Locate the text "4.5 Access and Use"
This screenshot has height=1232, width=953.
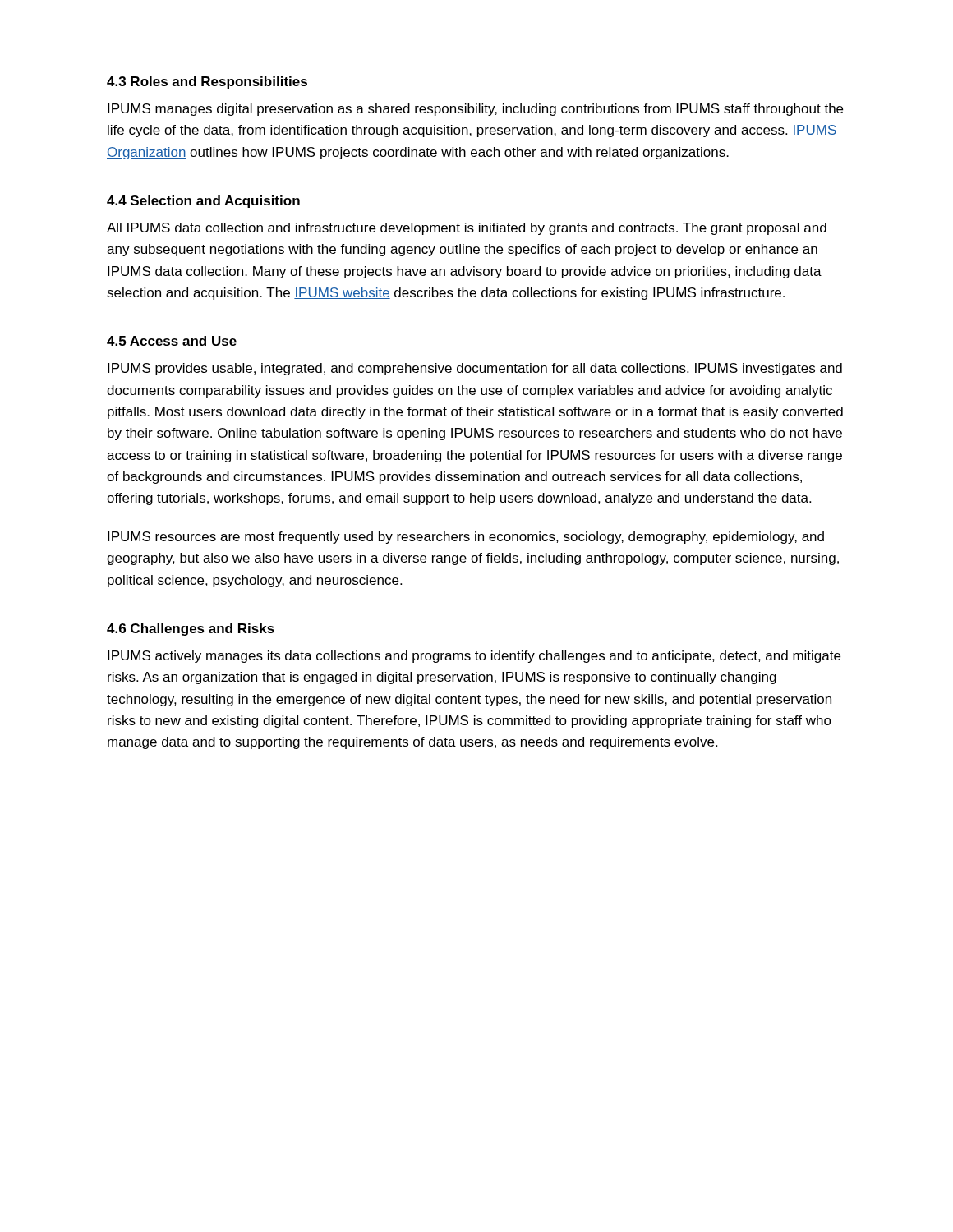click(172, 342)
